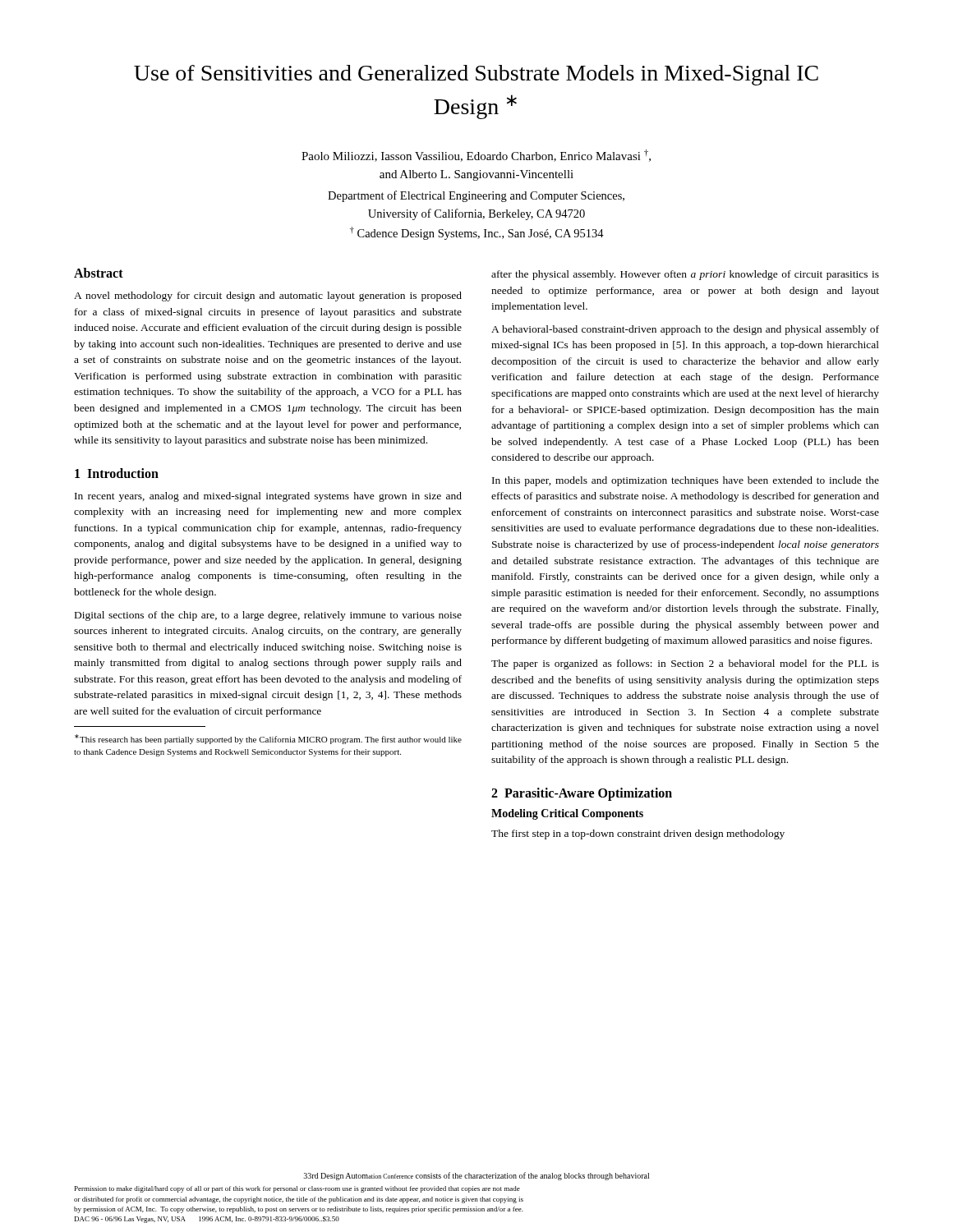Find the text block that says "Paolo Miliozzi, Iasson Vassiliou, Edoardo"
953x1232 pixels.
(x=476, y=164)
